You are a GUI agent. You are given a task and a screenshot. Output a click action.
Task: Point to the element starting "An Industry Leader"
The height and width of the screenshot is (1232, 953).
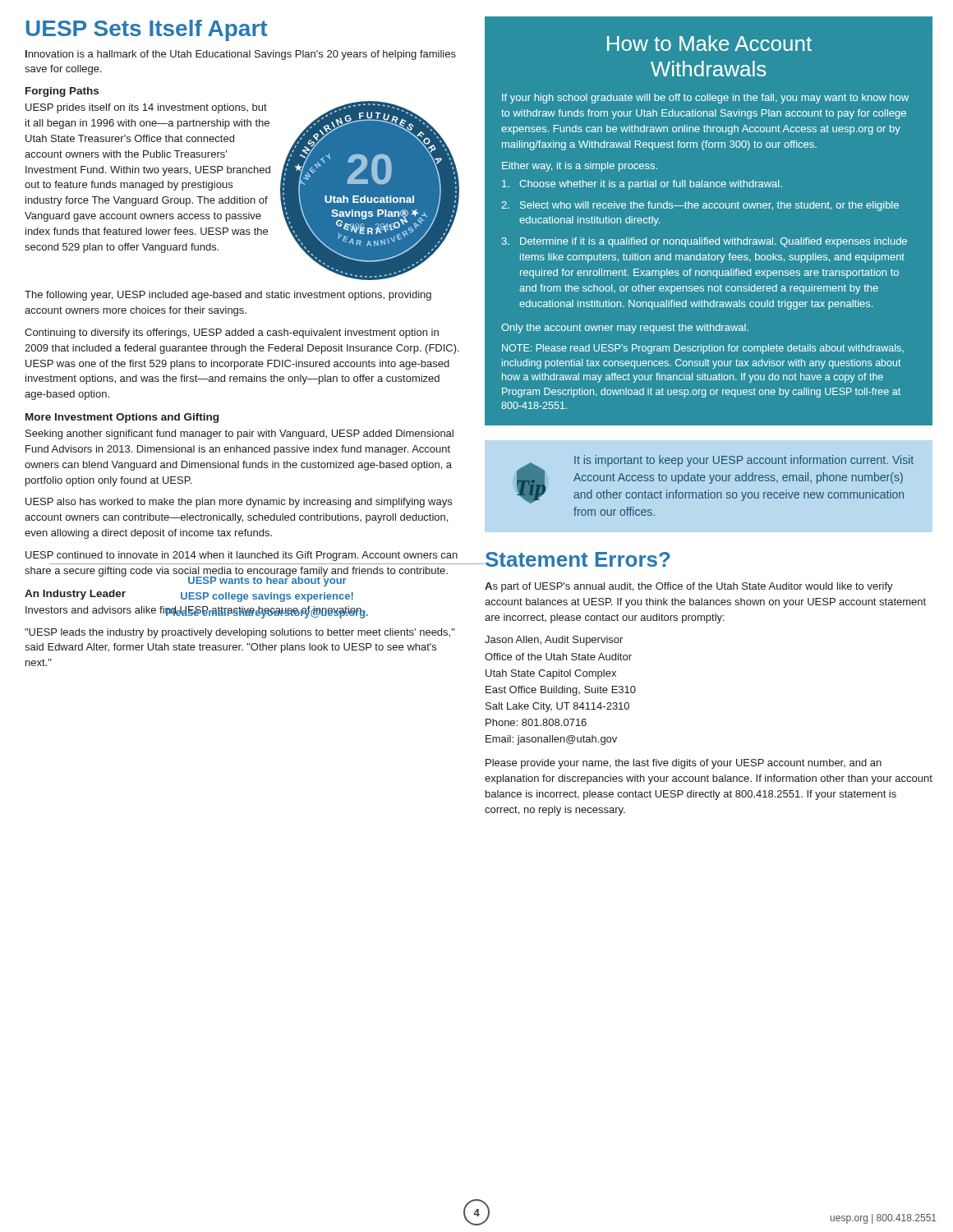tap(242, 593)
